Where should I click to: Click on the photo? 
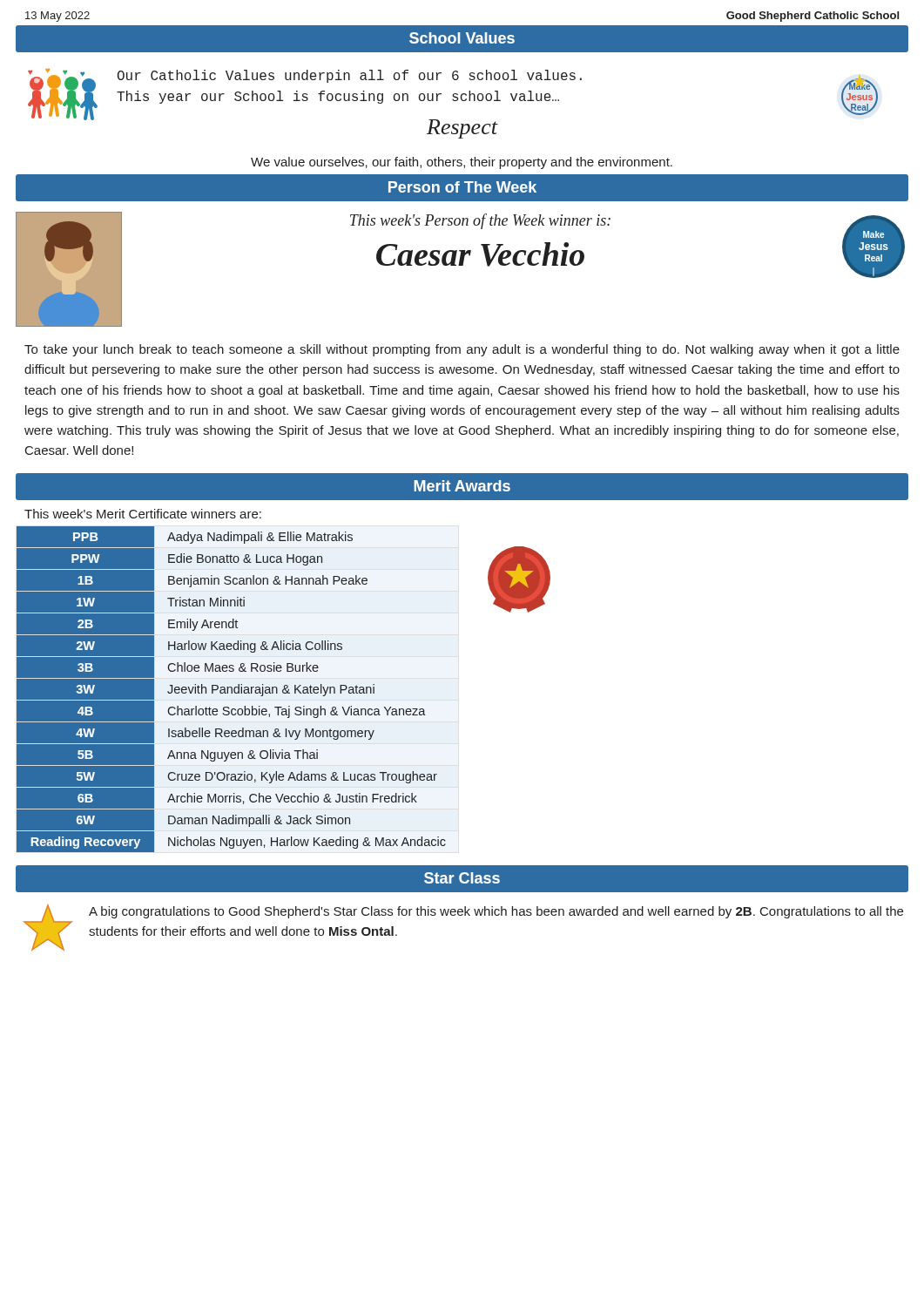click(x=69, y=269)
